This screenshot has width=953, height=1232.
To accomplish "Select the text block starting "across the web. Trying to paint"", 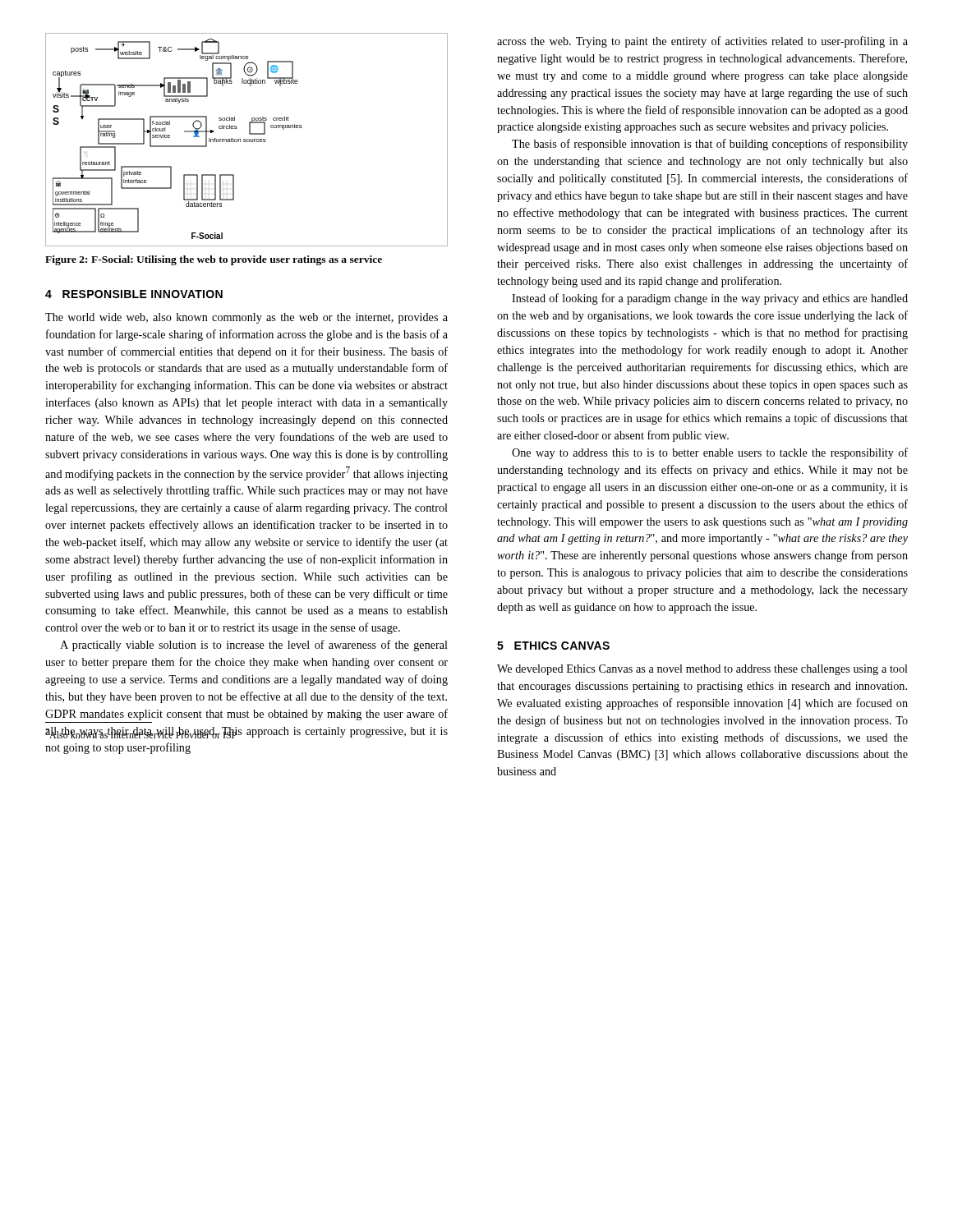I will 702,324.
